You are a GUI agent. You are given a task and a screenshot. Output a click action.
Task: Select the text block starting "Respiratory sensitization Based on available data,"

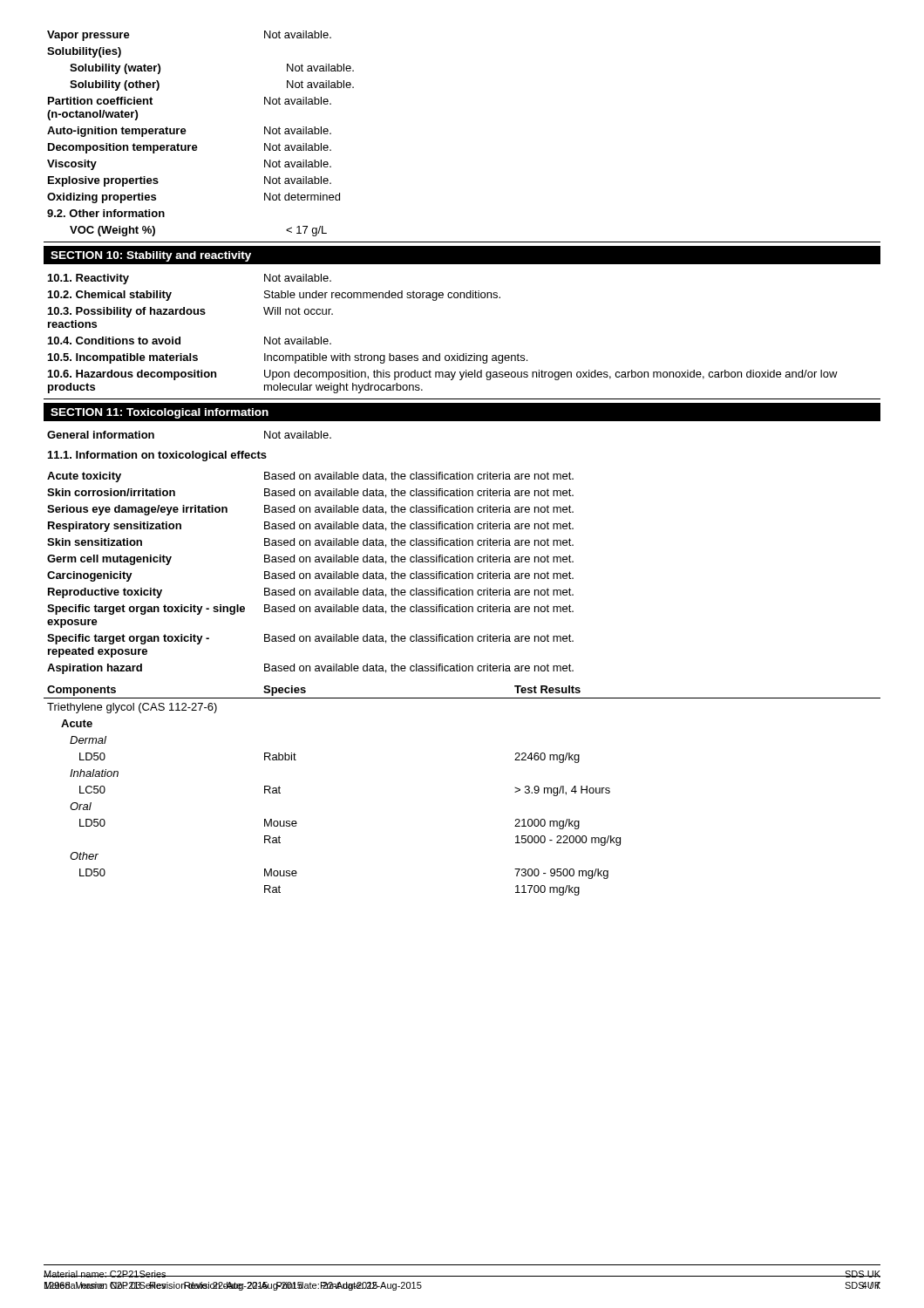(x=462, y=525)
